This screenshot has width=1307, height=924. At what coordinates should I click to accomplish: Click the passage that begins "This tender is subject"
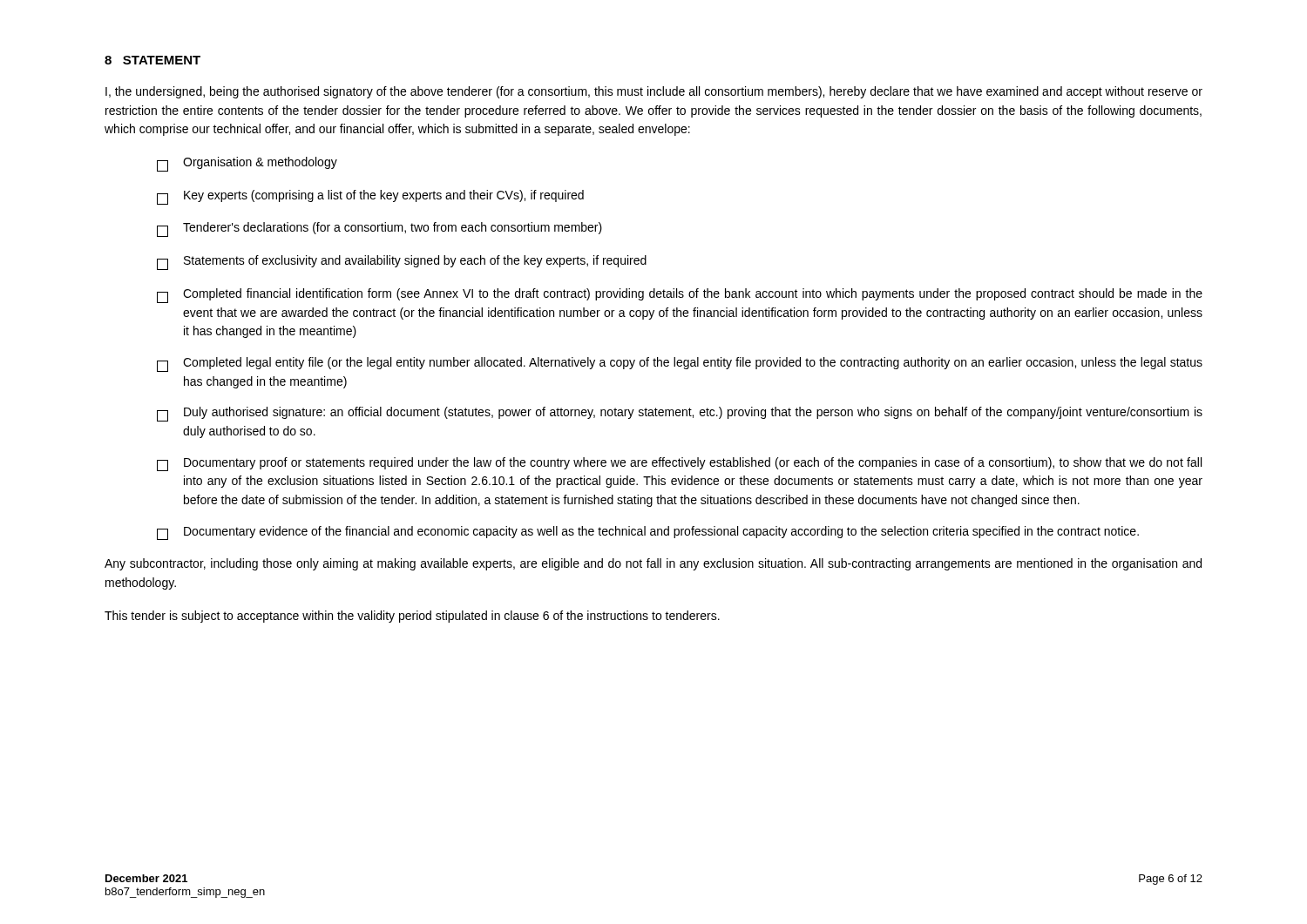[412, 616]
